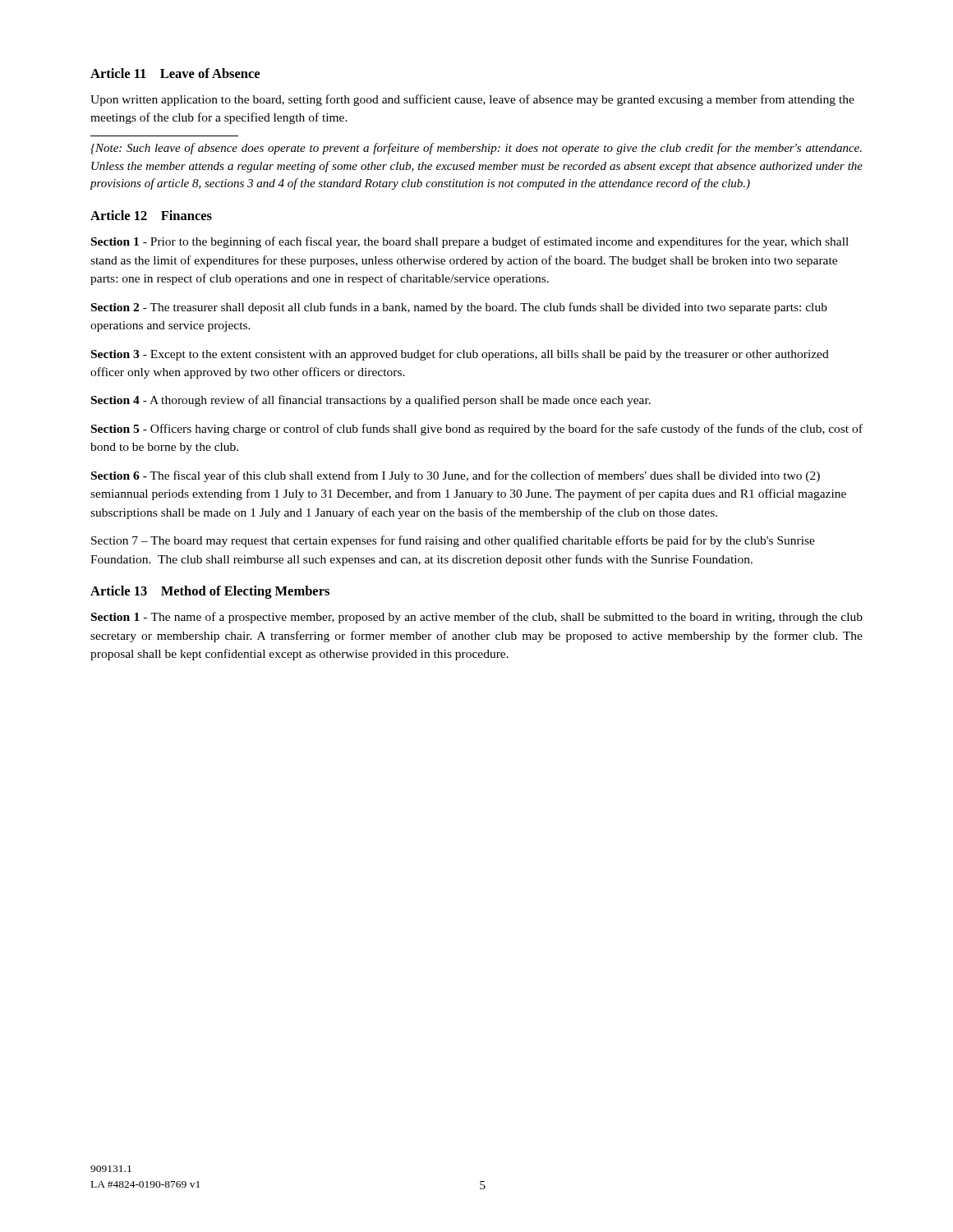Where is the passage that starts "Section 3 - Except"?

pos(460,362)
